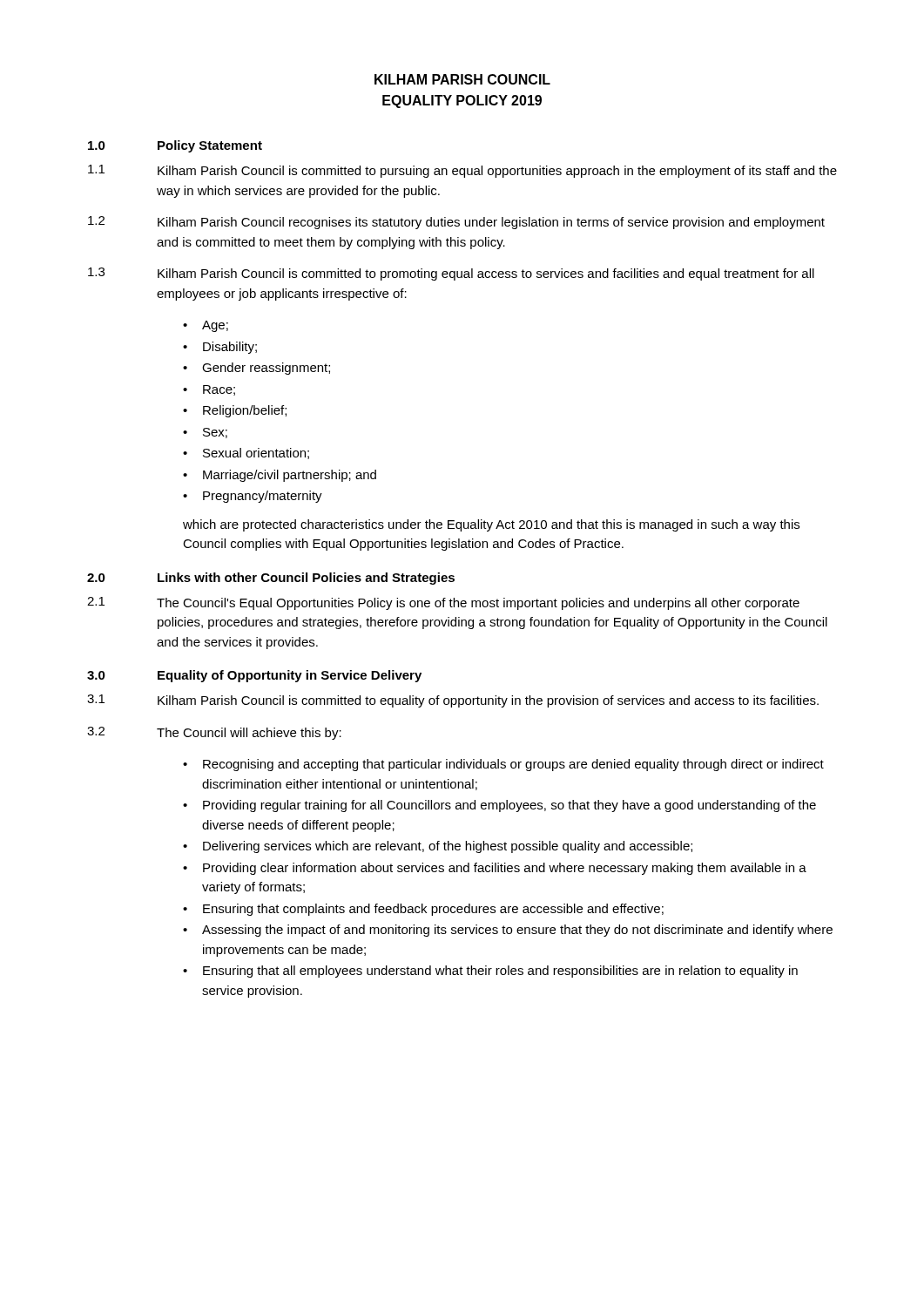Where is the section header that starts "2.0 Links with other Council Policies"?
Image resolution: width=924 pixels, height=1307 pixels.
(271, 577)
